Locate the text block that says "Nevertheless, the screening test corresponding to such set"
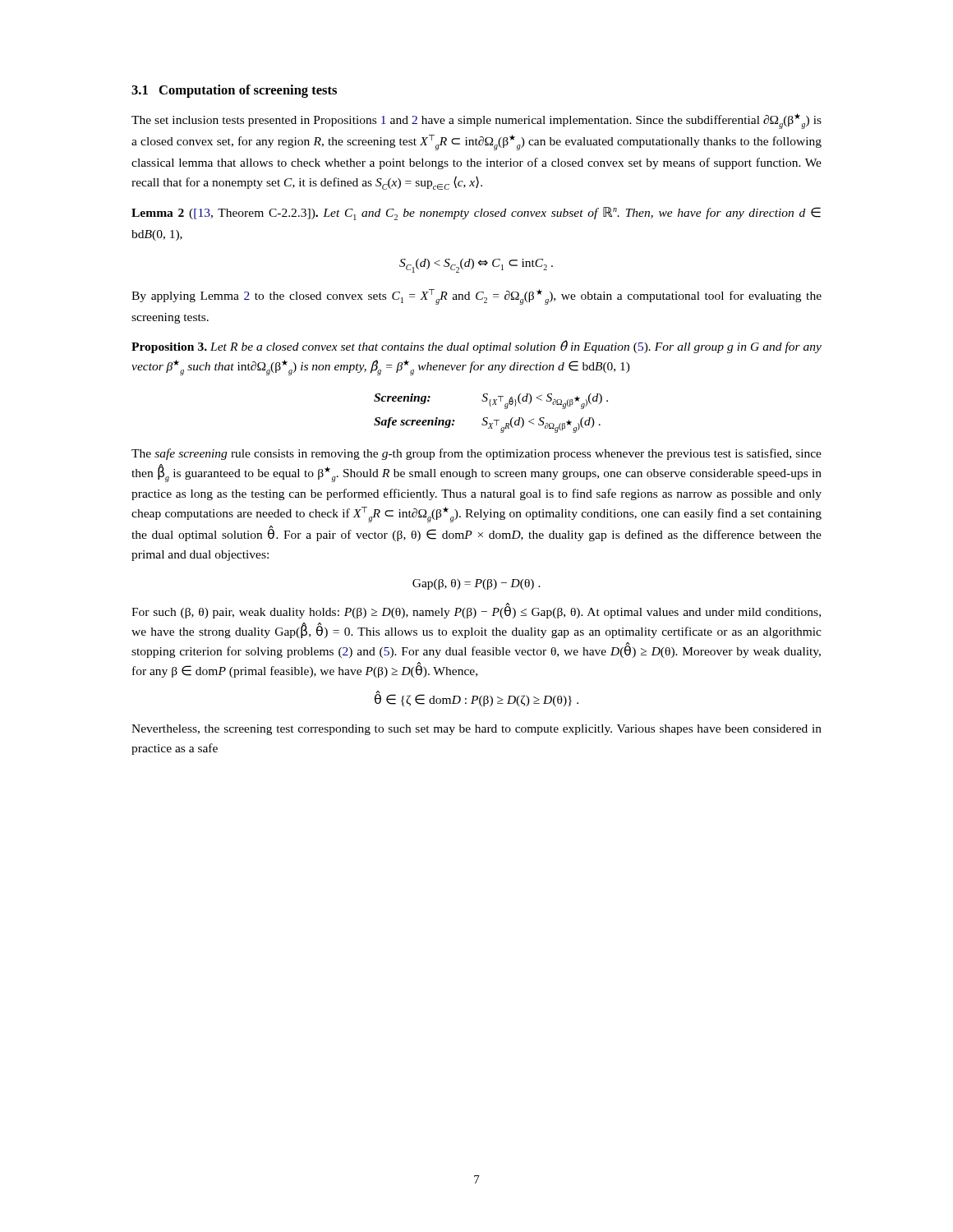The width and height of the screenshot is (953, 1232). [476, 738]
